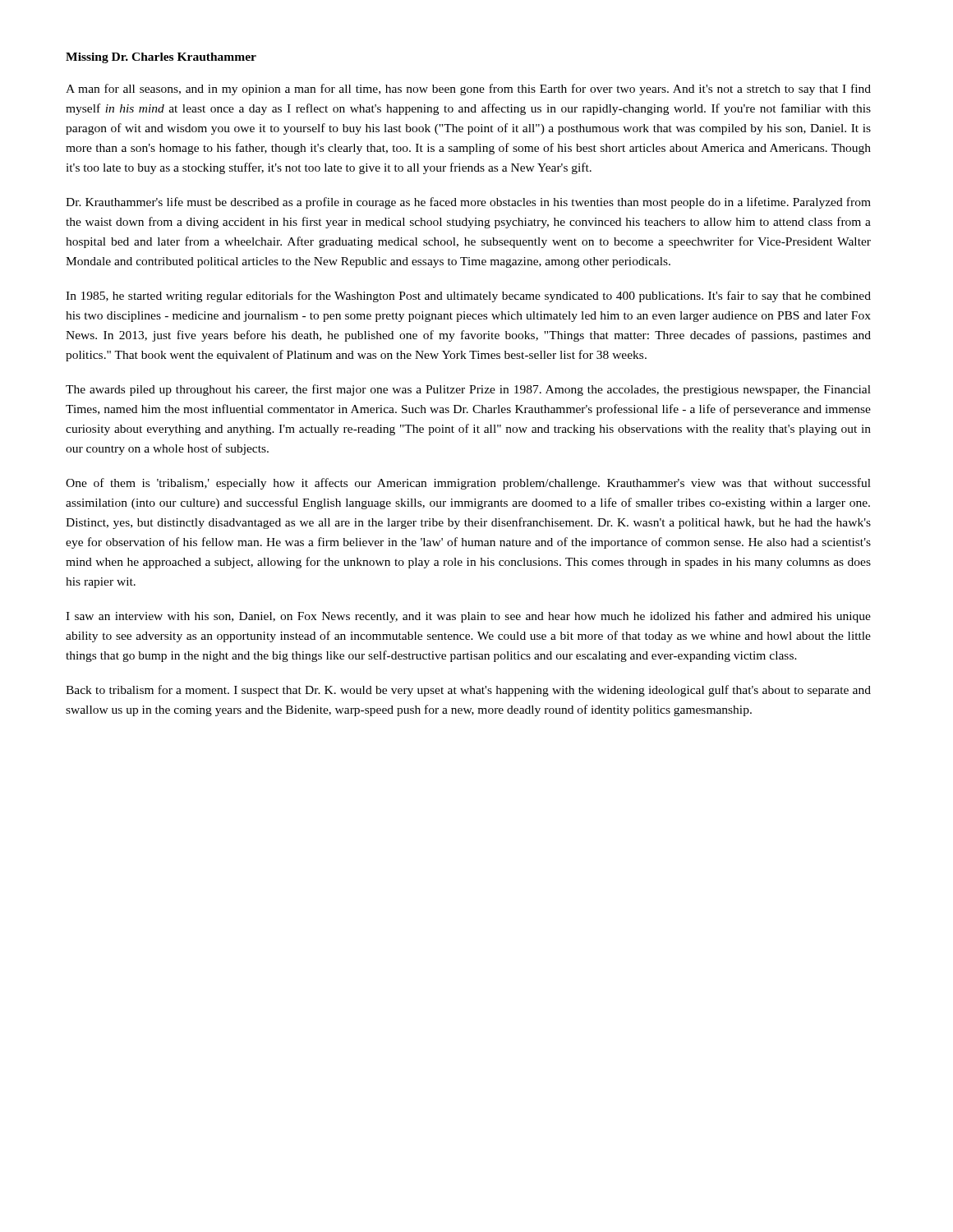
Task: Locate the element starting "The awards piled up throughout his career, the"
Action: (468, 419)
